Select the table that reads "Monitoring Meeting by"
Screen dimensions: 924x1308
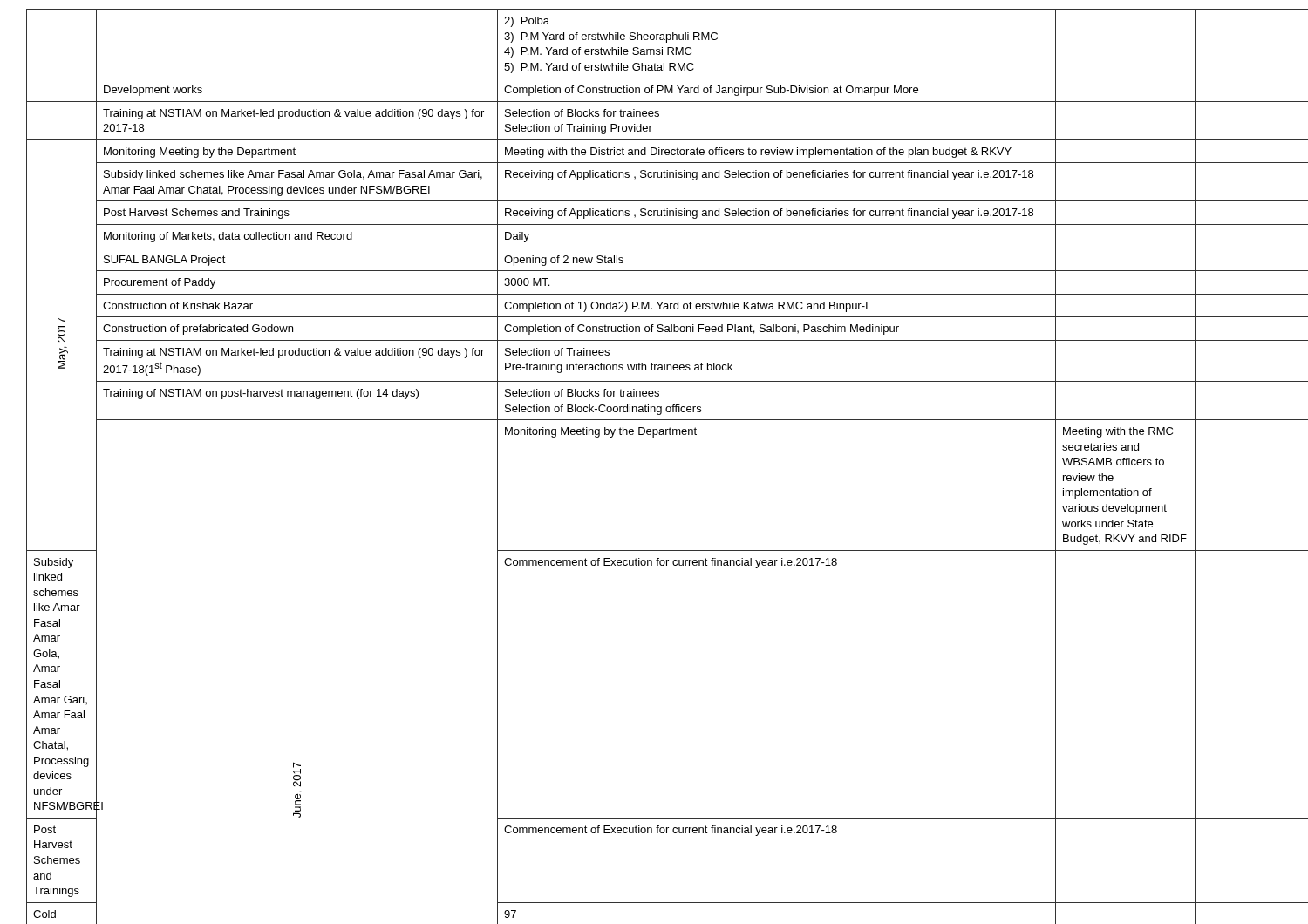tap(654, 462)
